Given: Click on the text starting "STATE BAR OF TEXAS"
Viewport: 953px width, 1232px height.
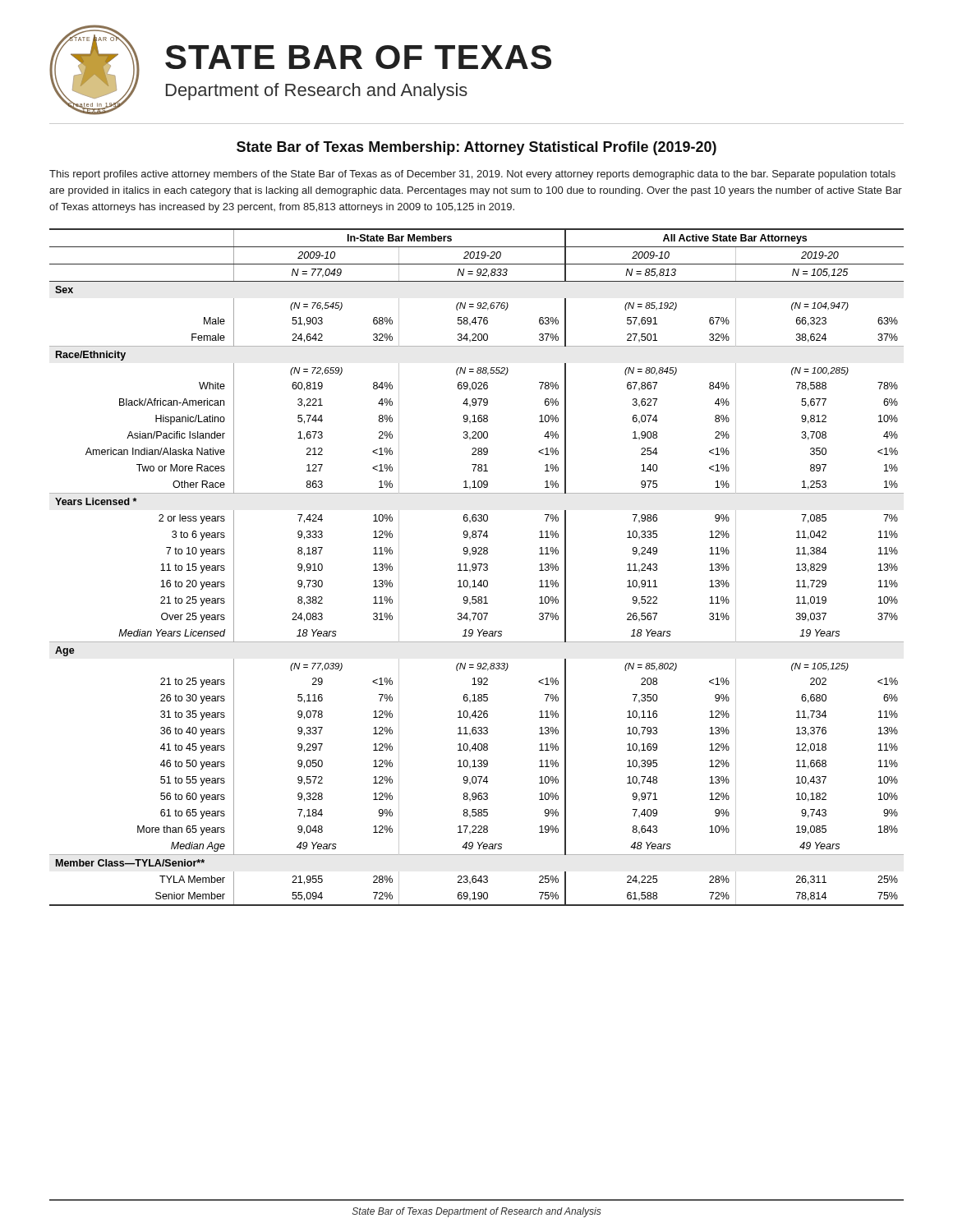Looking at the screenshot, I should coord(359,57).
